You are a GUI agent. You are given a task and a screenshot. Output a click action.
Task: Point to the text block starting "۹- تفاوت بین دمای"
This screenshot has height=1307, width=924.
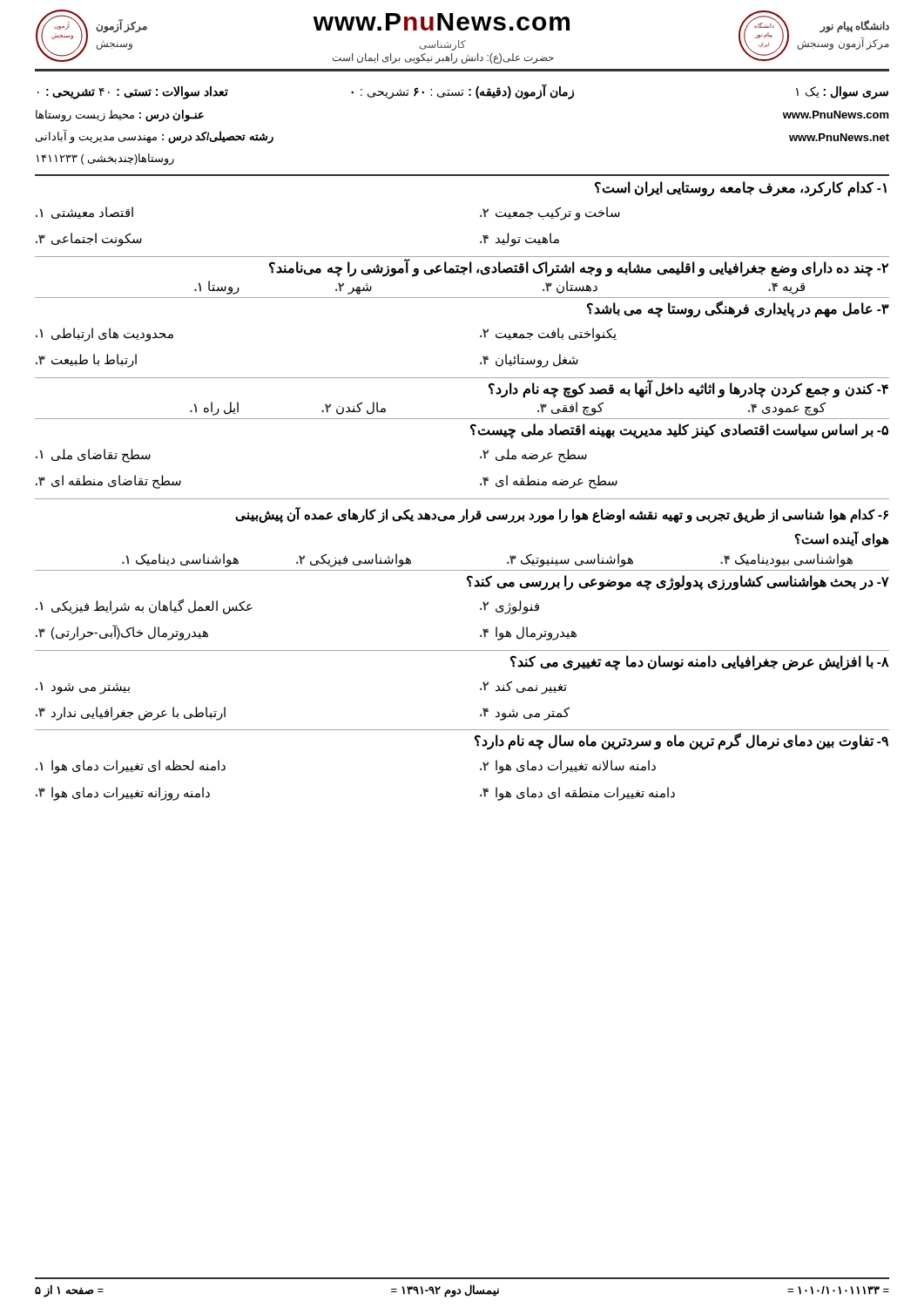[681, 742]
